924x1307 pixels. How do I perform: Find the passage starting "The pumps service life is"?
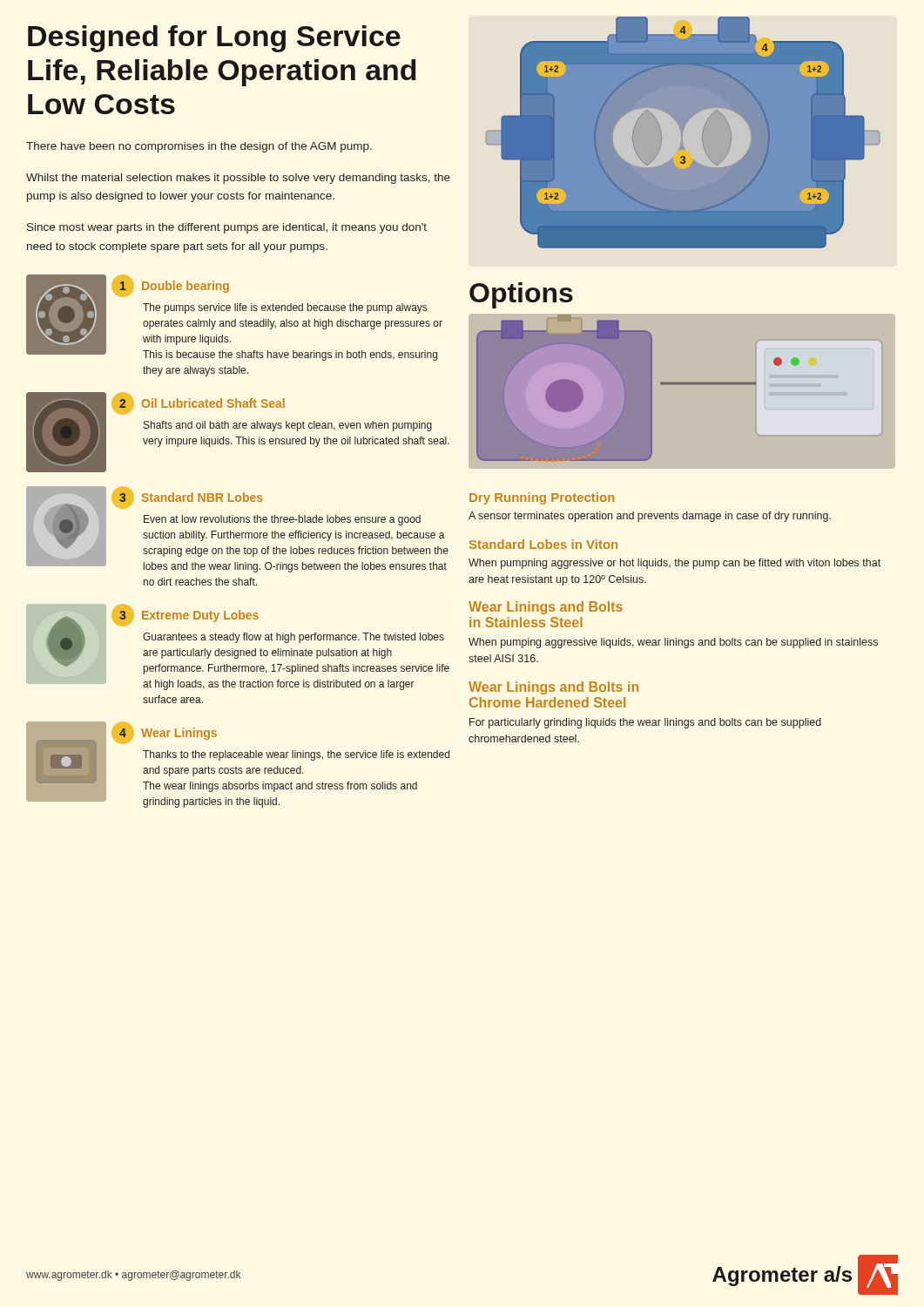click(x=293, y=339)
